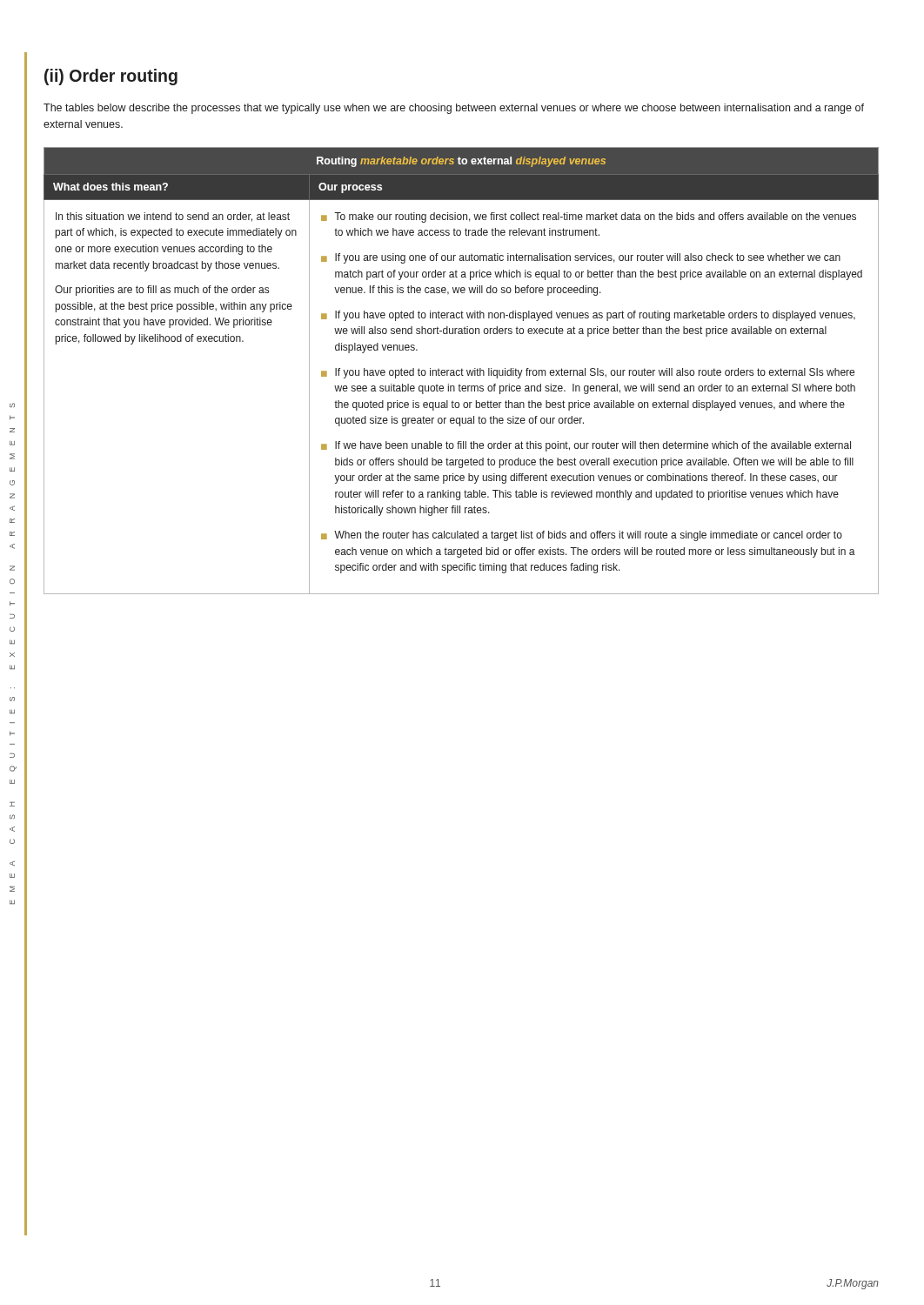Locate the section header containing "(ii) Order routing"
Viewport: 924px width, 1305px height.
pos(111,77)
